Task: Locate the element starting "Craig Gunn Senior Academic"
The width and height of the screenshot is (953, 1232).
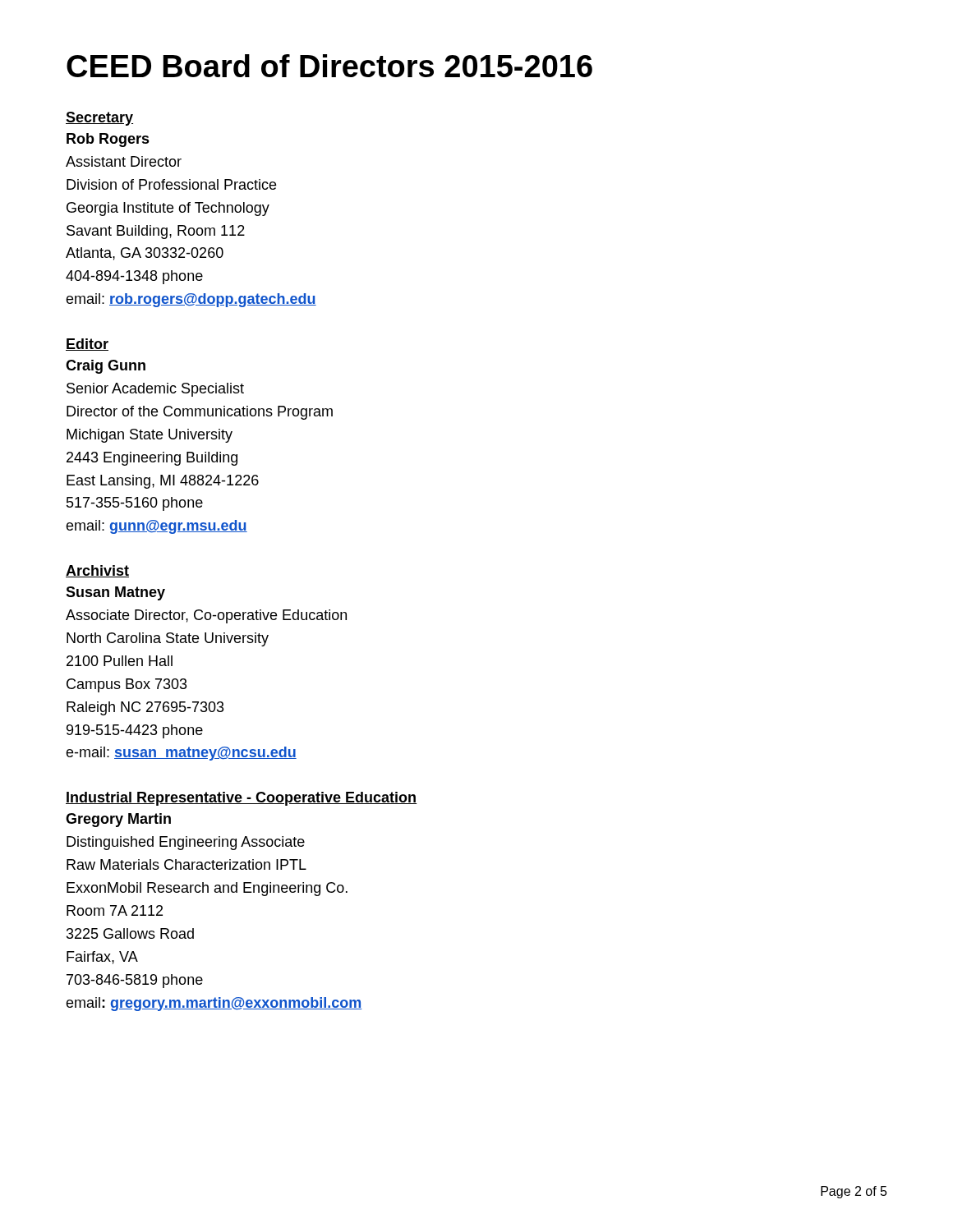Action: click(x=106, y=367)
